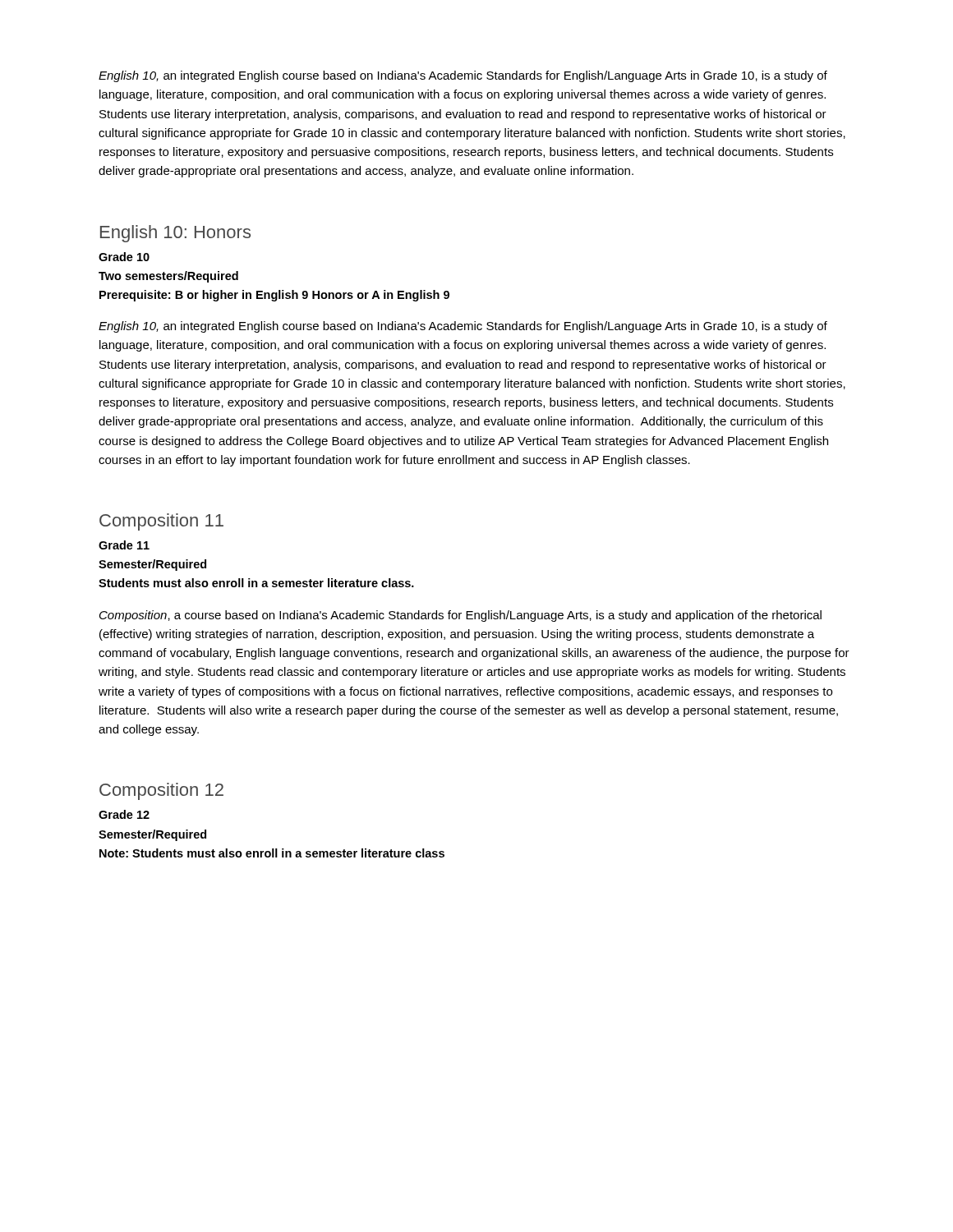953x1232 pixels.
Task: Click the passage that begins "Composition, a course based on"
Action: tap(474, 672)
